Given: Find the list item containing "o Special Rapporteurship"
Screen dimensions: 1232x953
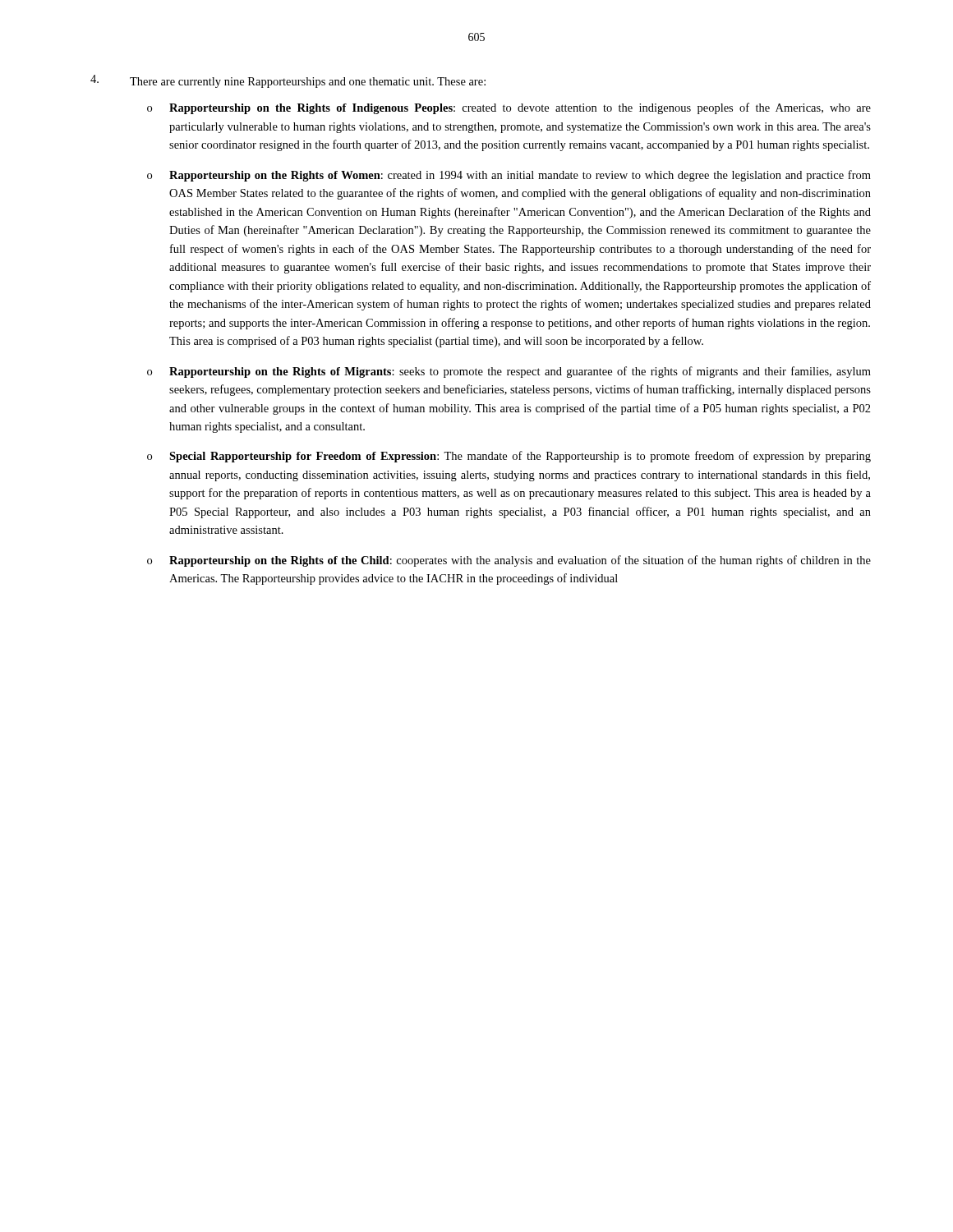Looking at the screenshot, I should (500, 493).
